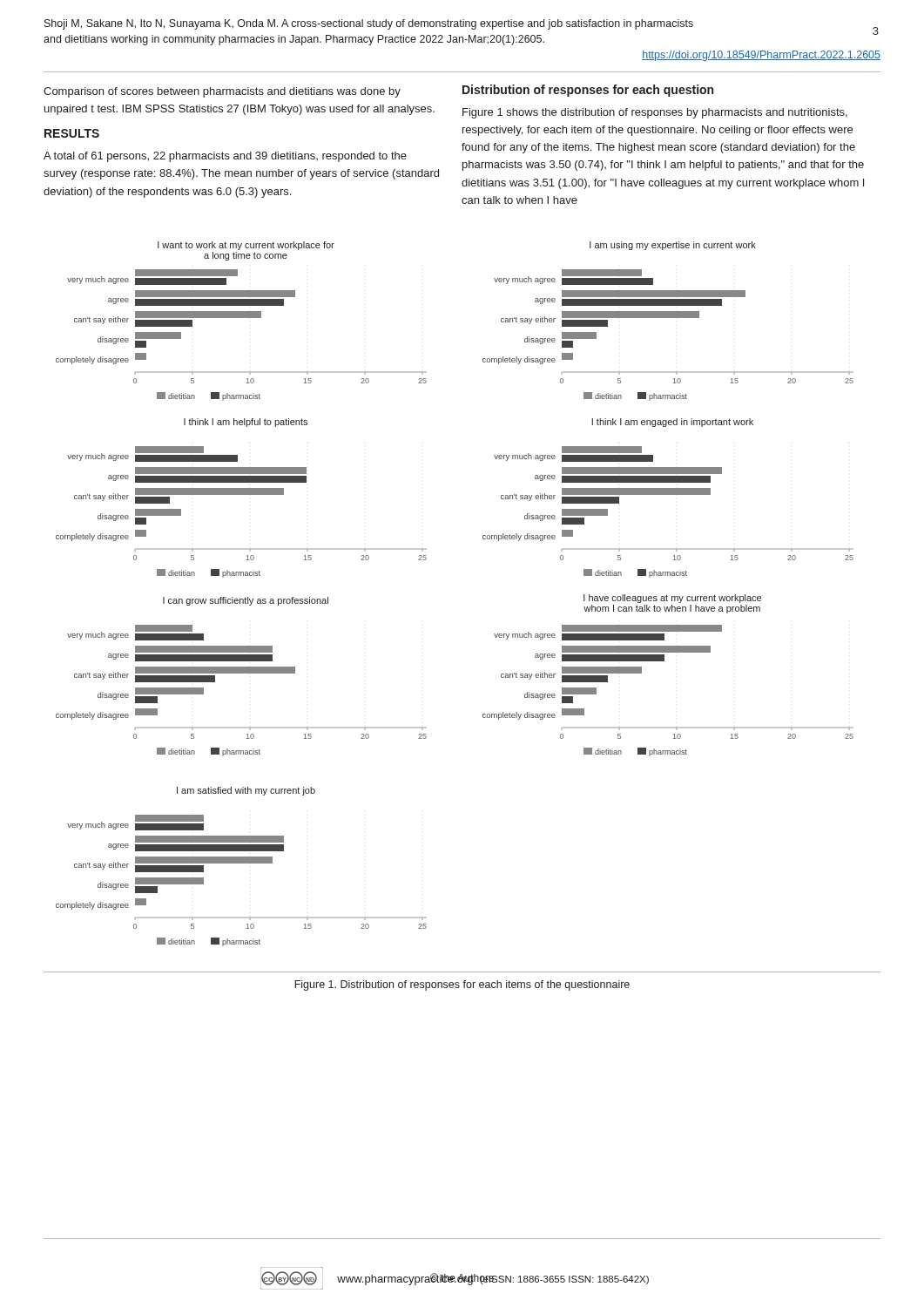Find the text block that says "Comparison of scores between pharmacists and"

pos(239,100)
